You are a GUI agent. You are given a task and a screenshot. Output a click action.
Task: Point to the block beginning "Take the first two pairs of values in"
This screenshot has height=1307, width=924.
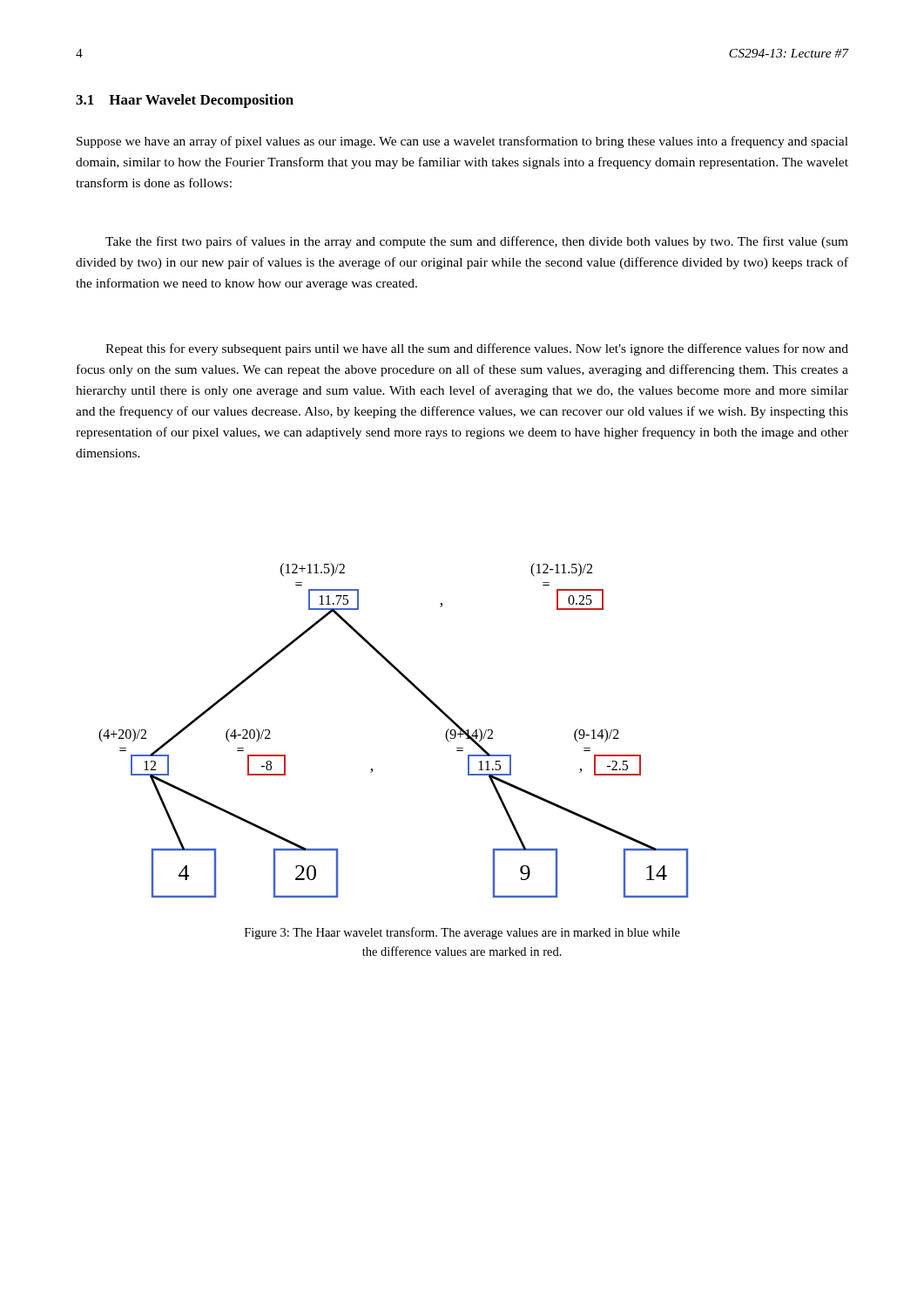coord(462,262)
